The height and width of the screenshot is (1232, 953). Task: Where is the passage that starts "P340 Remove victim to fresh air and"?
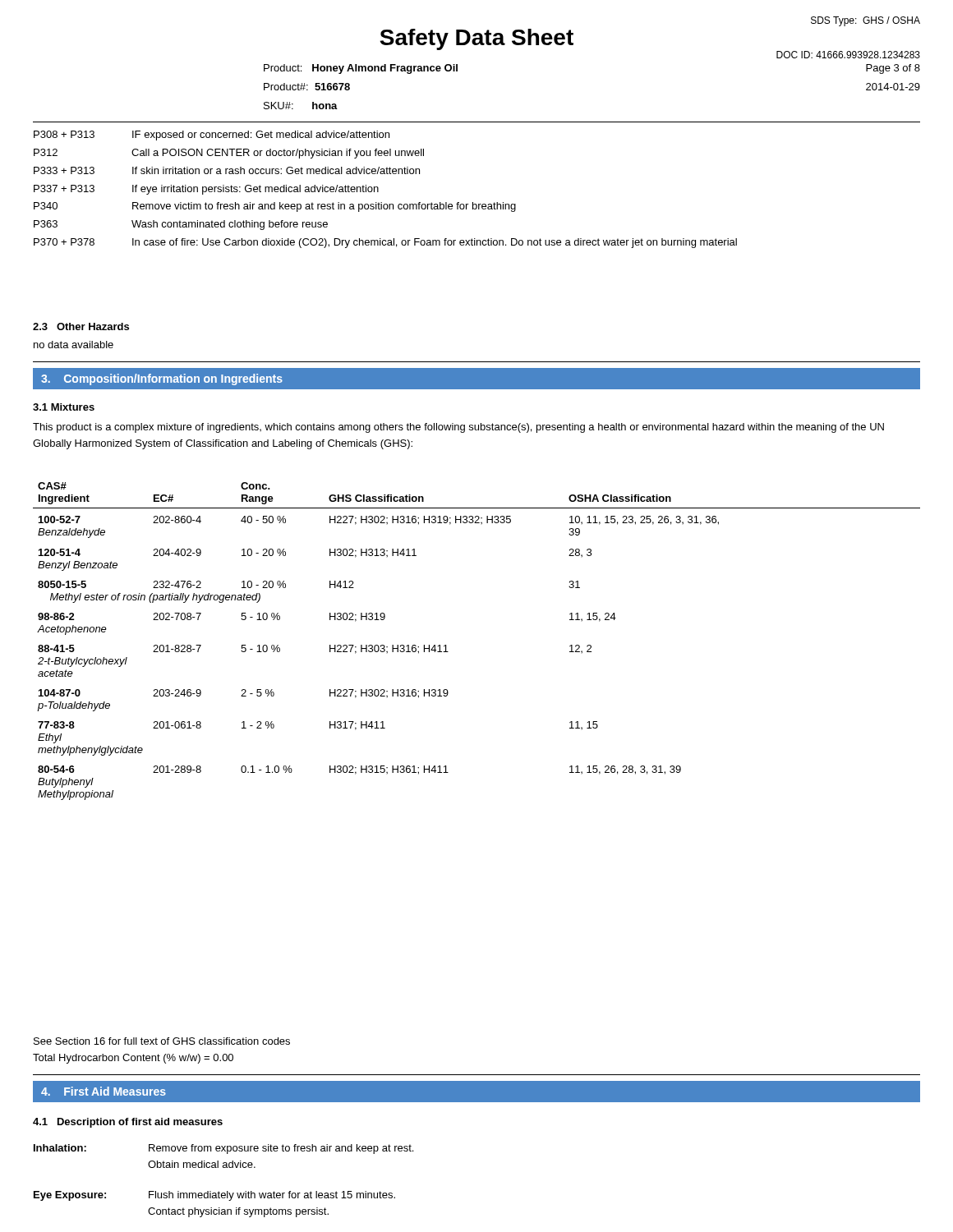point(476,207)
